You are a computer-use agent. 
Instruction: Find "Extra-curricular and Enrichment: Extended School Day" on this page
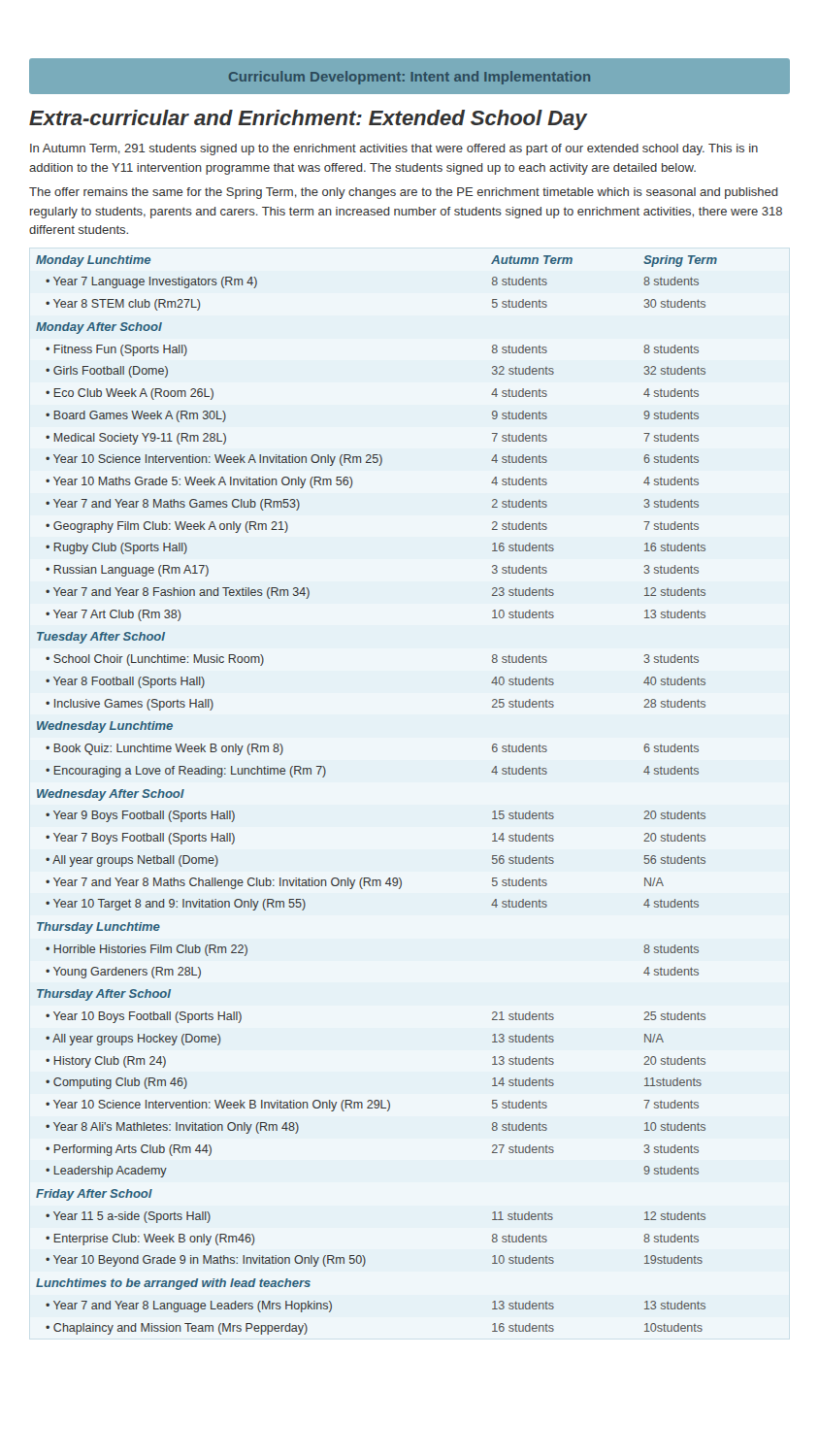(x=410, y=118)
